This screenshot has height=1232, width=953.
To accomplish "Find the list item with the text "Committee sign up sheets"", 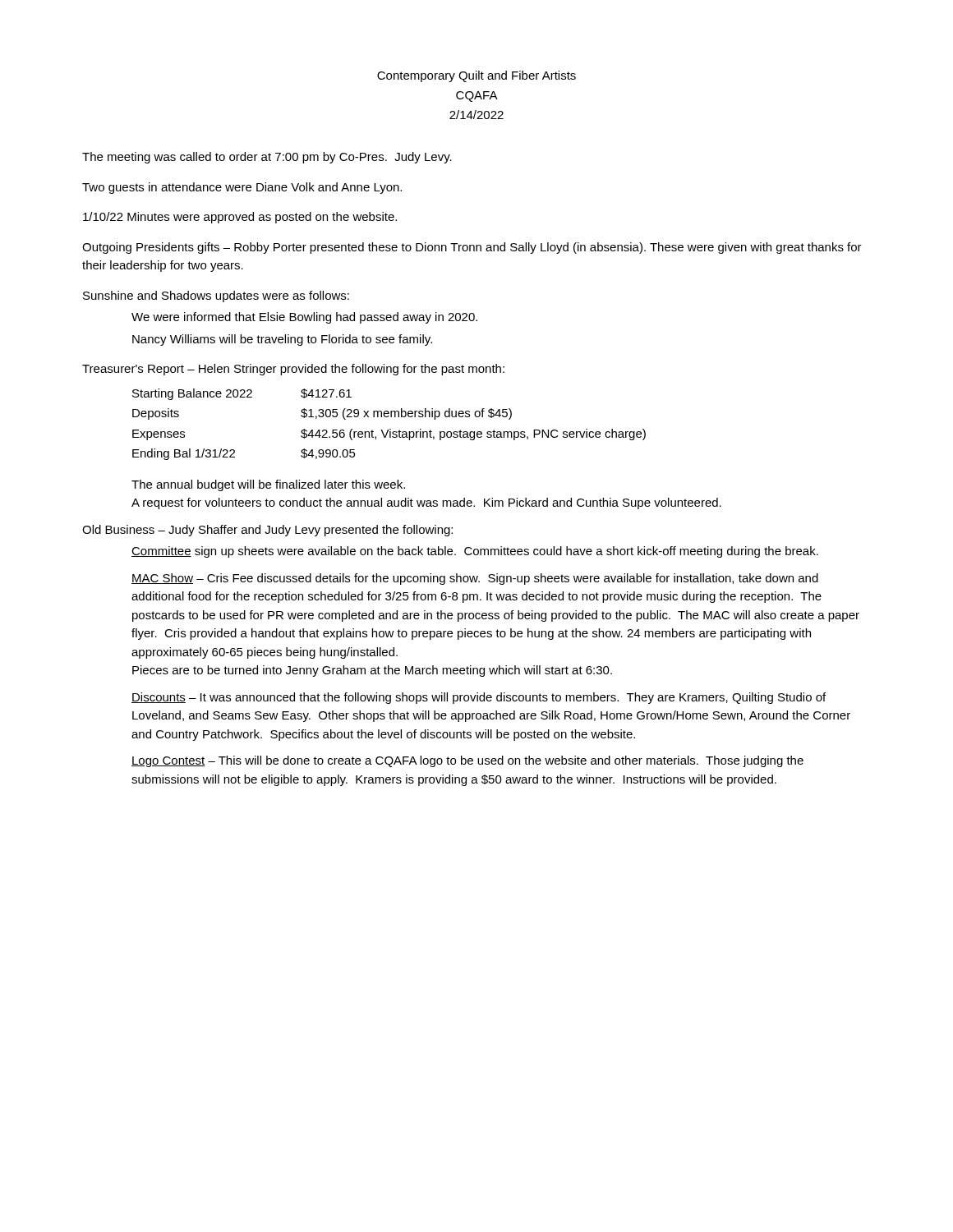I will [475, 551].
